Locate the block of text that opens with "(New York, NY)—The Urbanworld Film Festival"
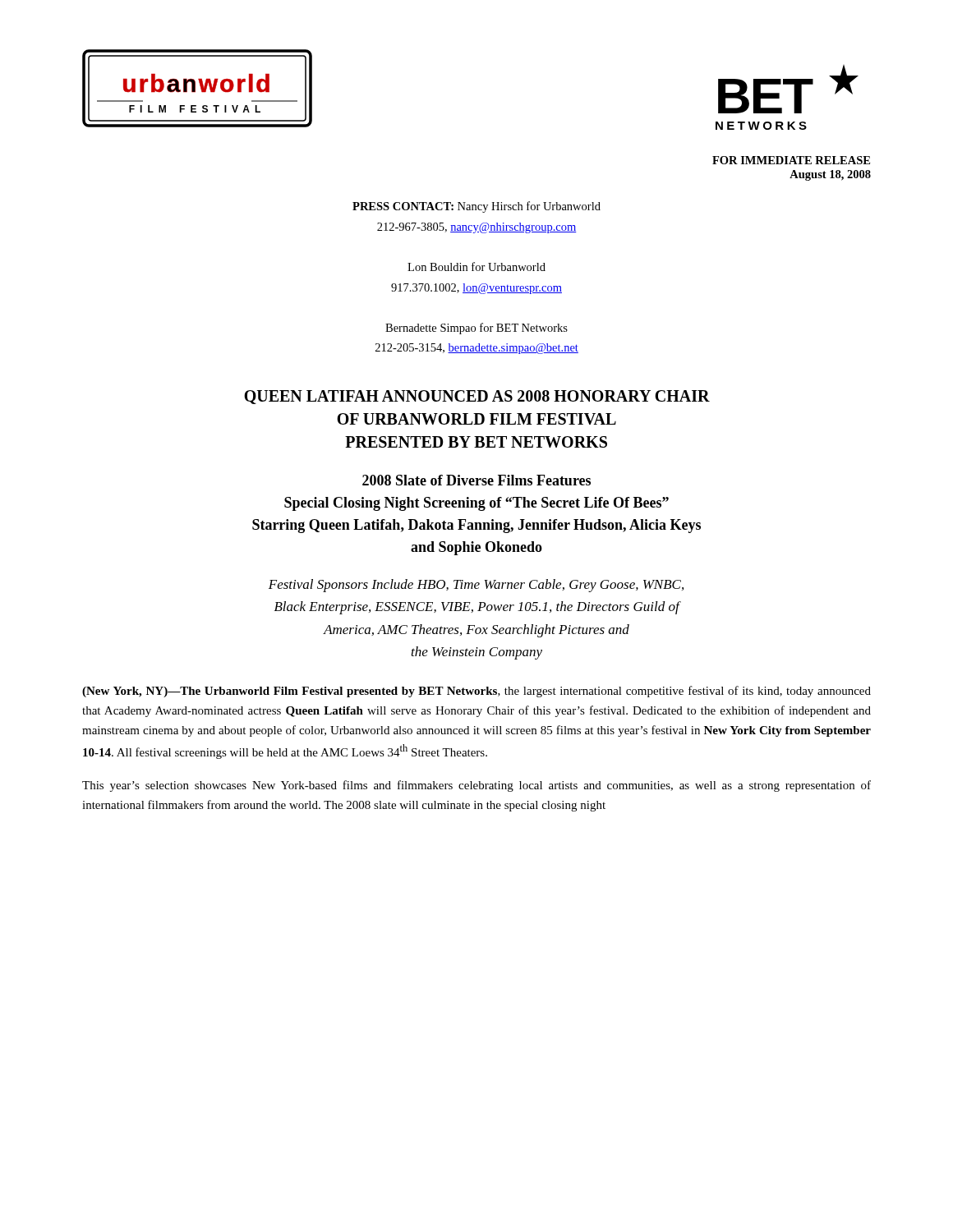 (476, 721)
